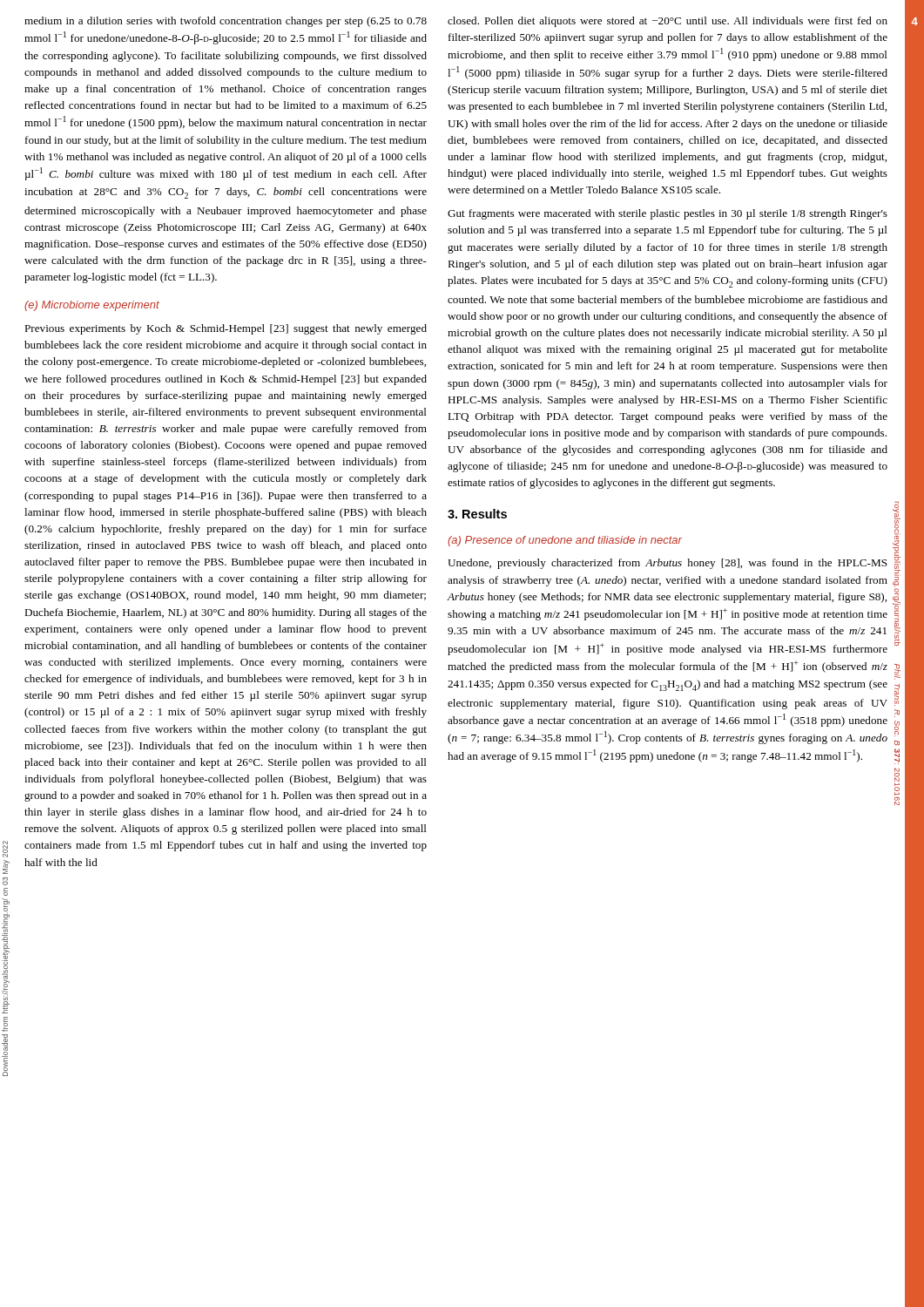This screenshot has width=924, height=1307.
Task: Select the section header that reads "(a) Presence of"
Action: [x=667, y=540]
